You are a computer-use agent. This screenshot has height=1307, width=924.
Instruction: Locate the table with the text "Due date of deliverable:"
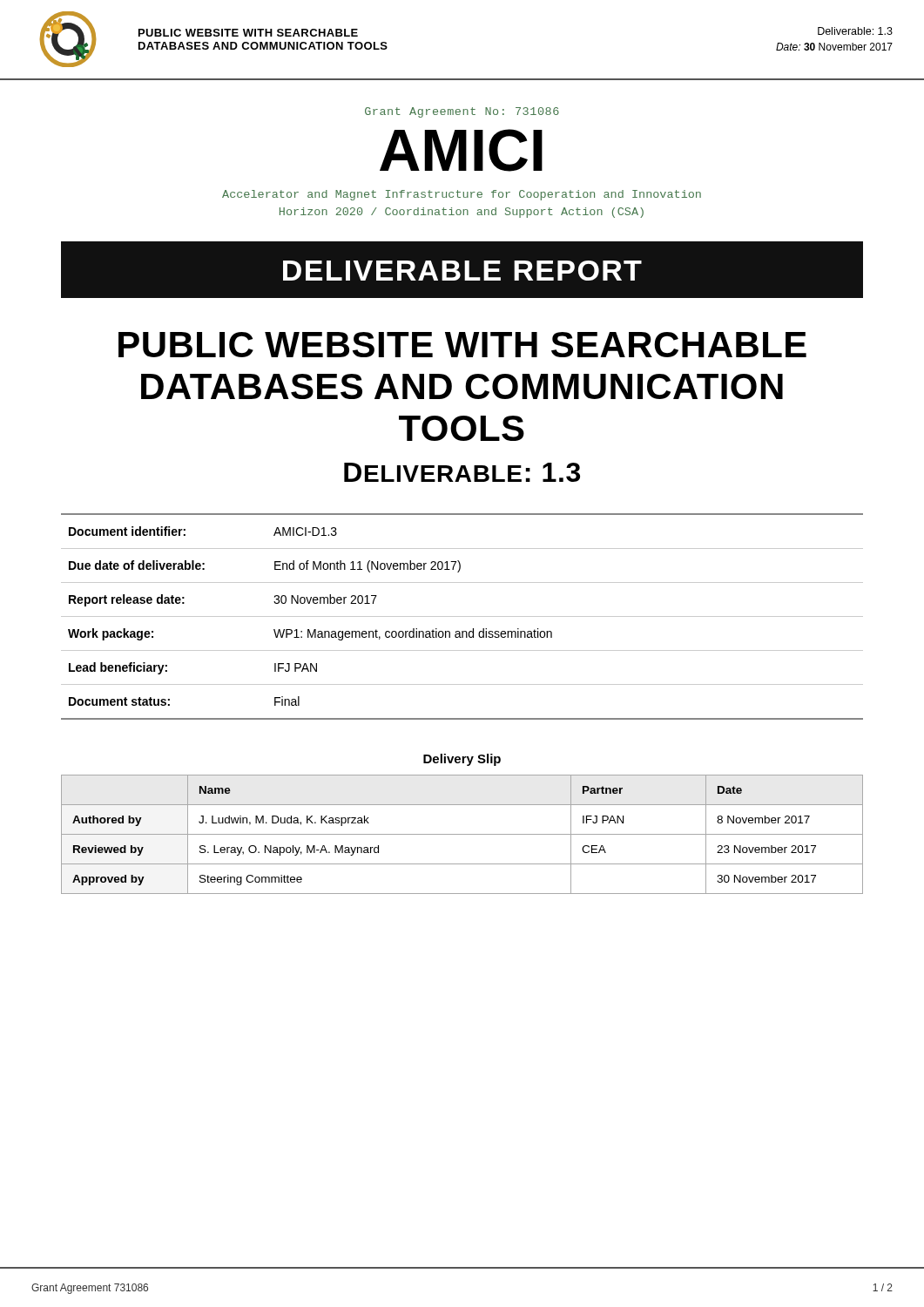pyautogui.click(x=462, y=617)
